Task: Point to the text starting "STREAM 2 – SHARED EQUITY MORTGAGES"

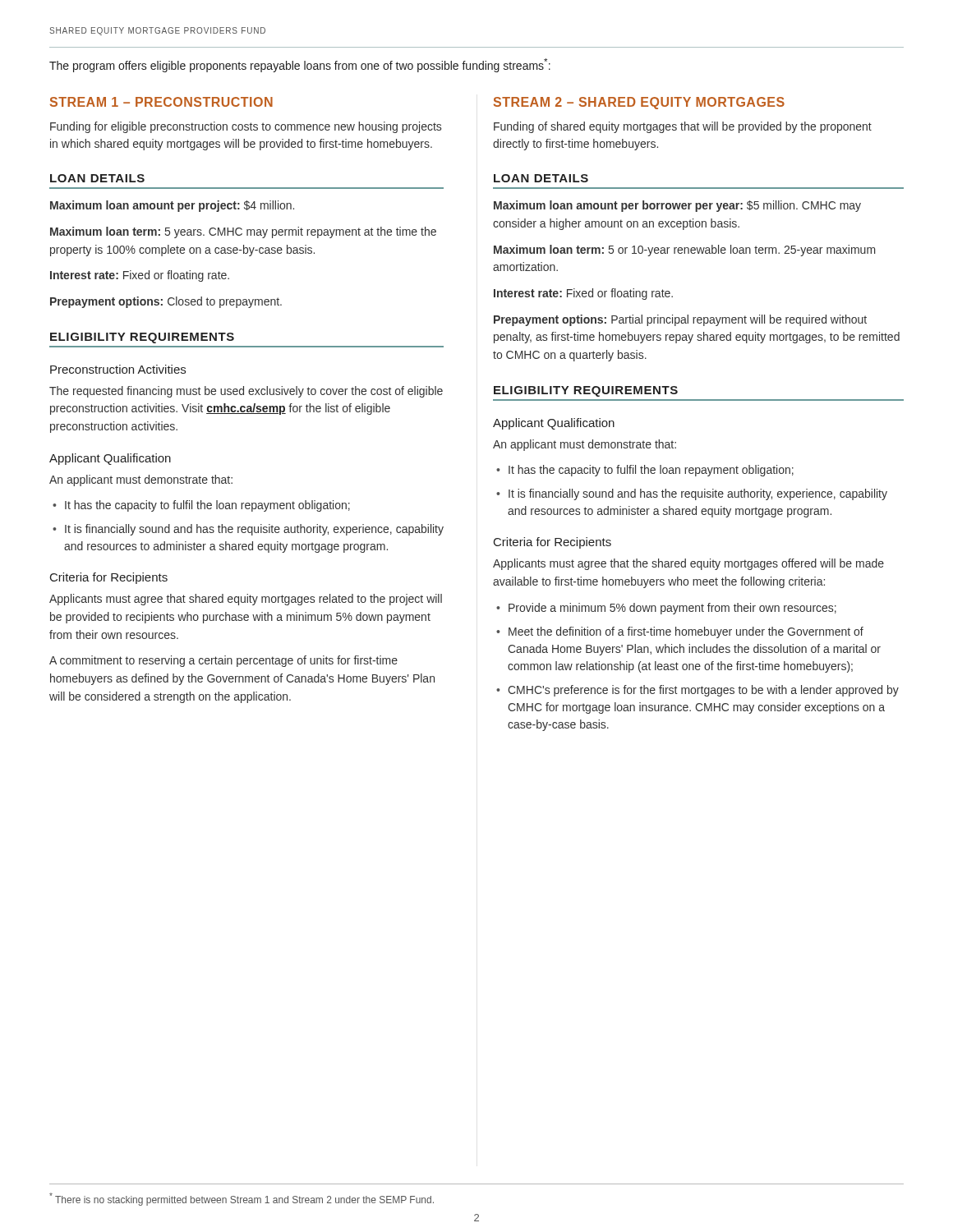Action: pos(698,102)
